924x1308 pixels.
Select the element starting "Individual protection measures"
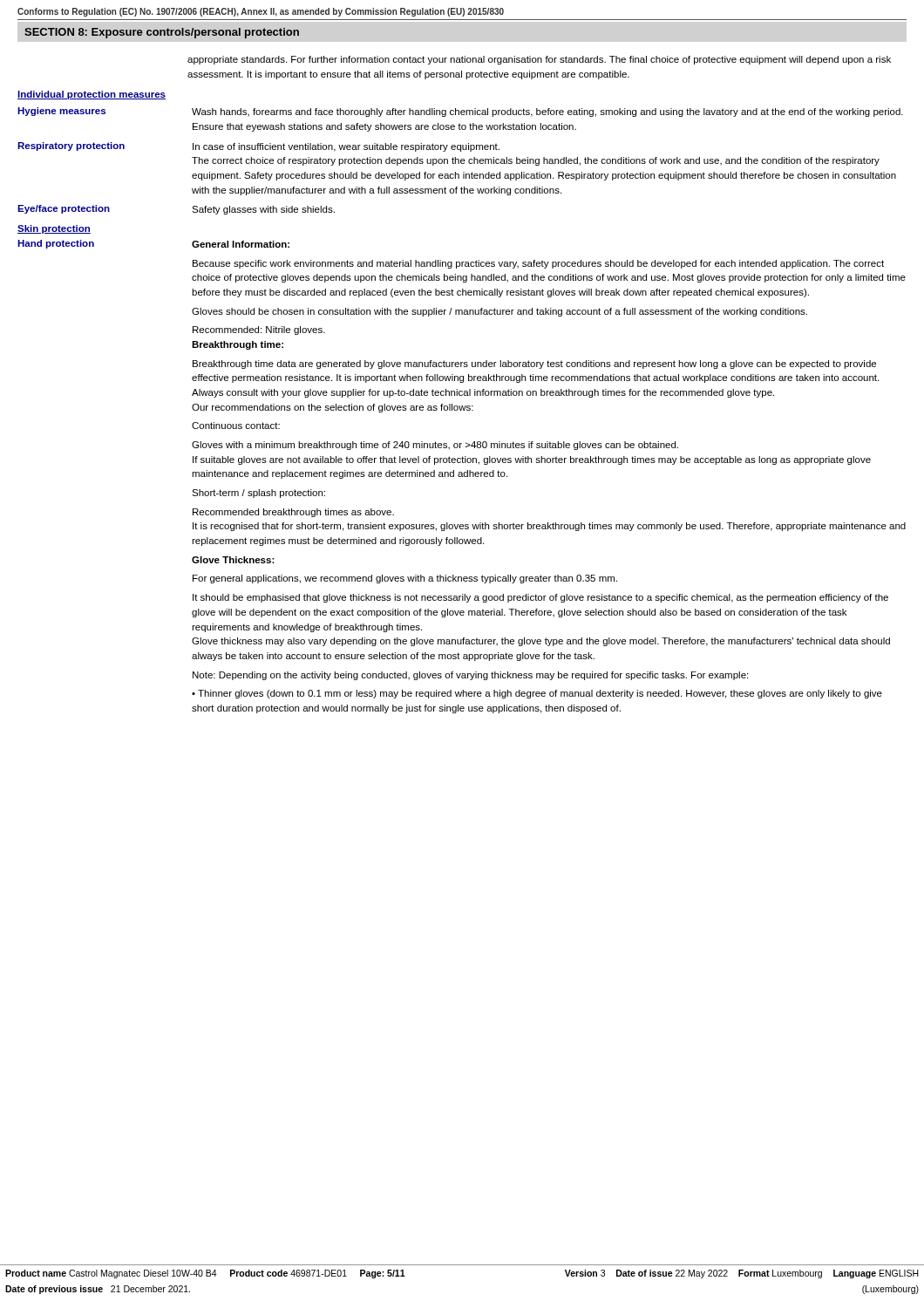tap(92, 94)
